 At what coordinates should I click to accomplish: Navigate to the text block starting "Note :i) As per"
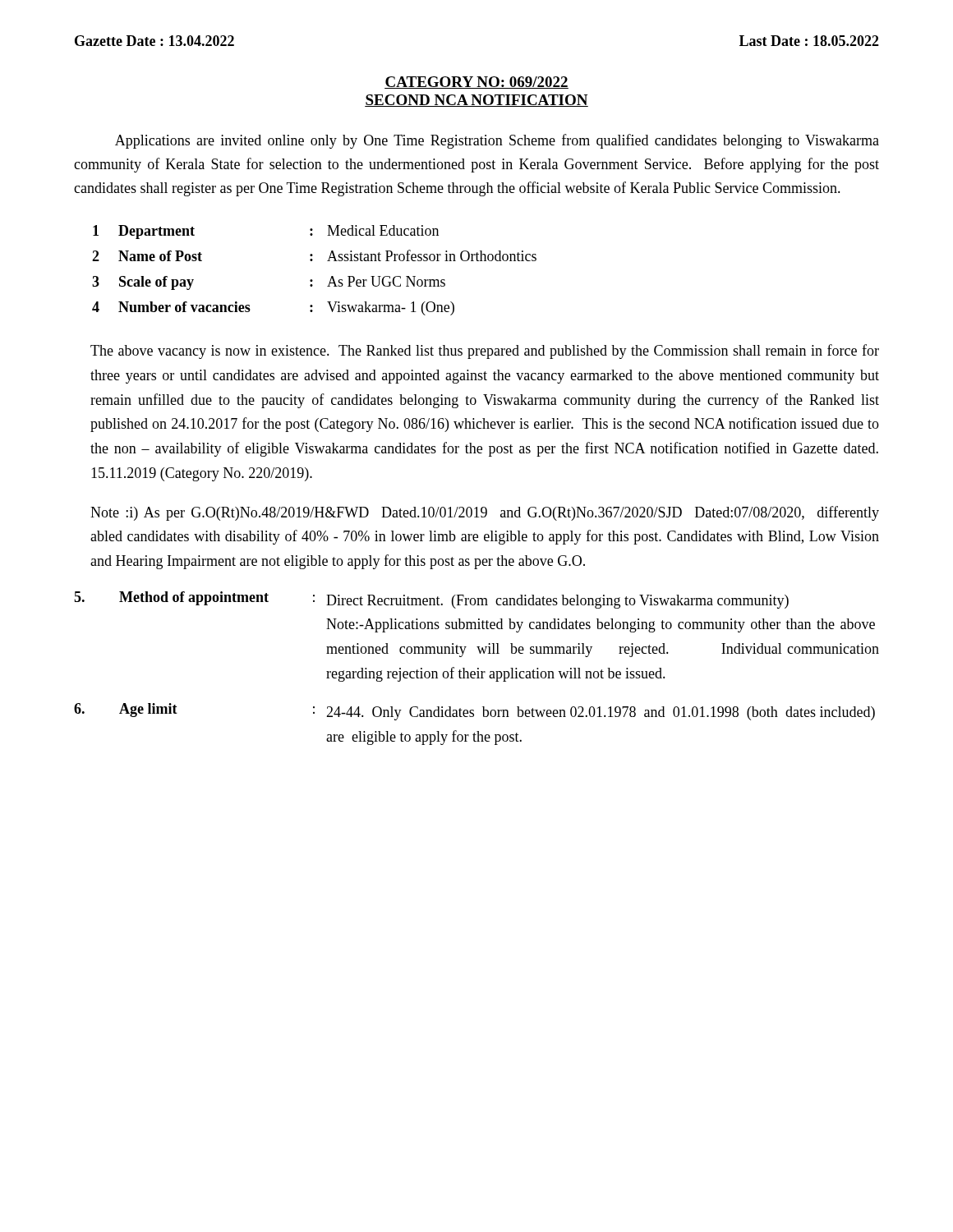[485, 536]
